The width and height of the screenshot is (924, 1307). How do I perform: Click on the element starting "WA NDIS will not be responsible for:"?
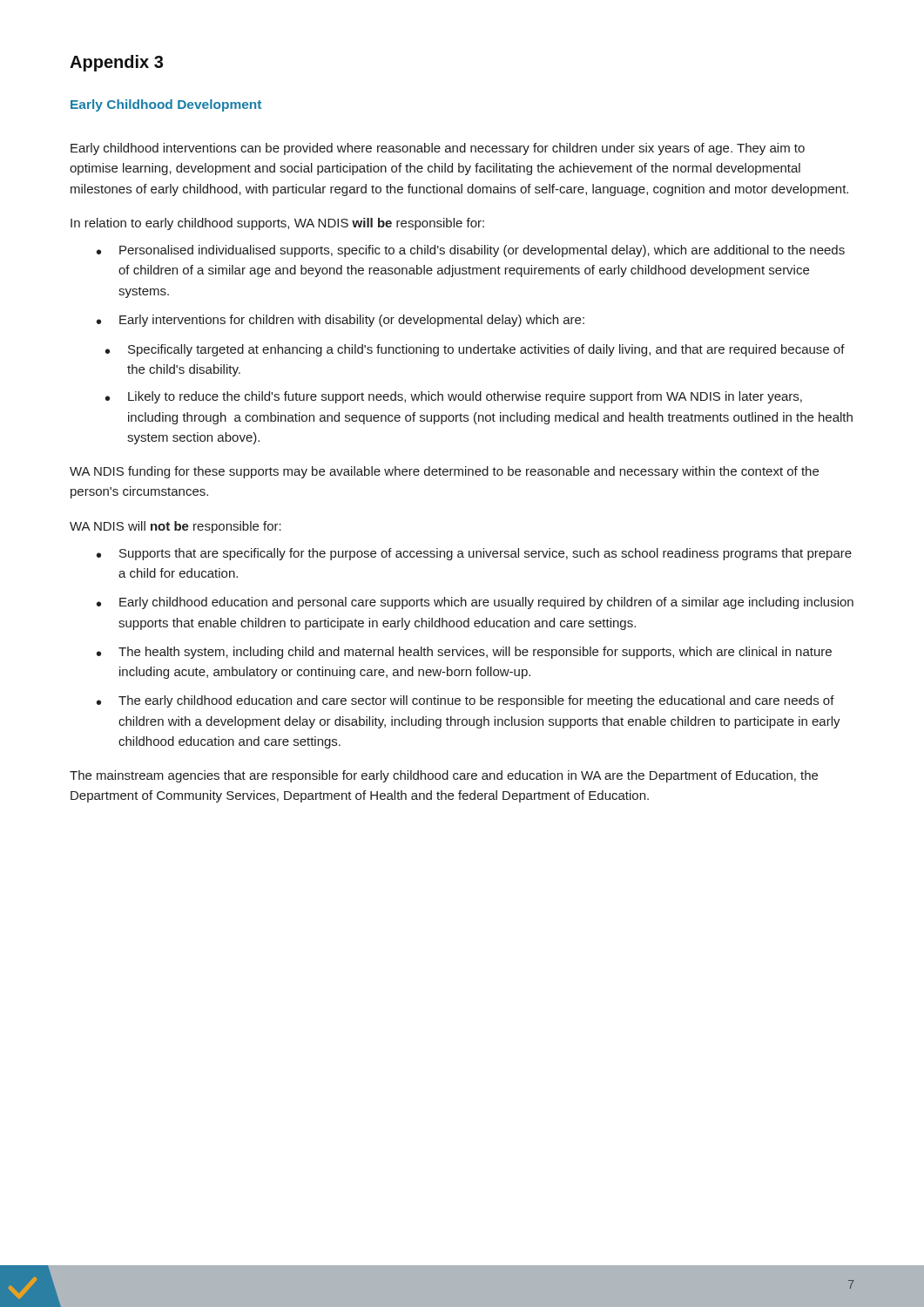[175, 527]
